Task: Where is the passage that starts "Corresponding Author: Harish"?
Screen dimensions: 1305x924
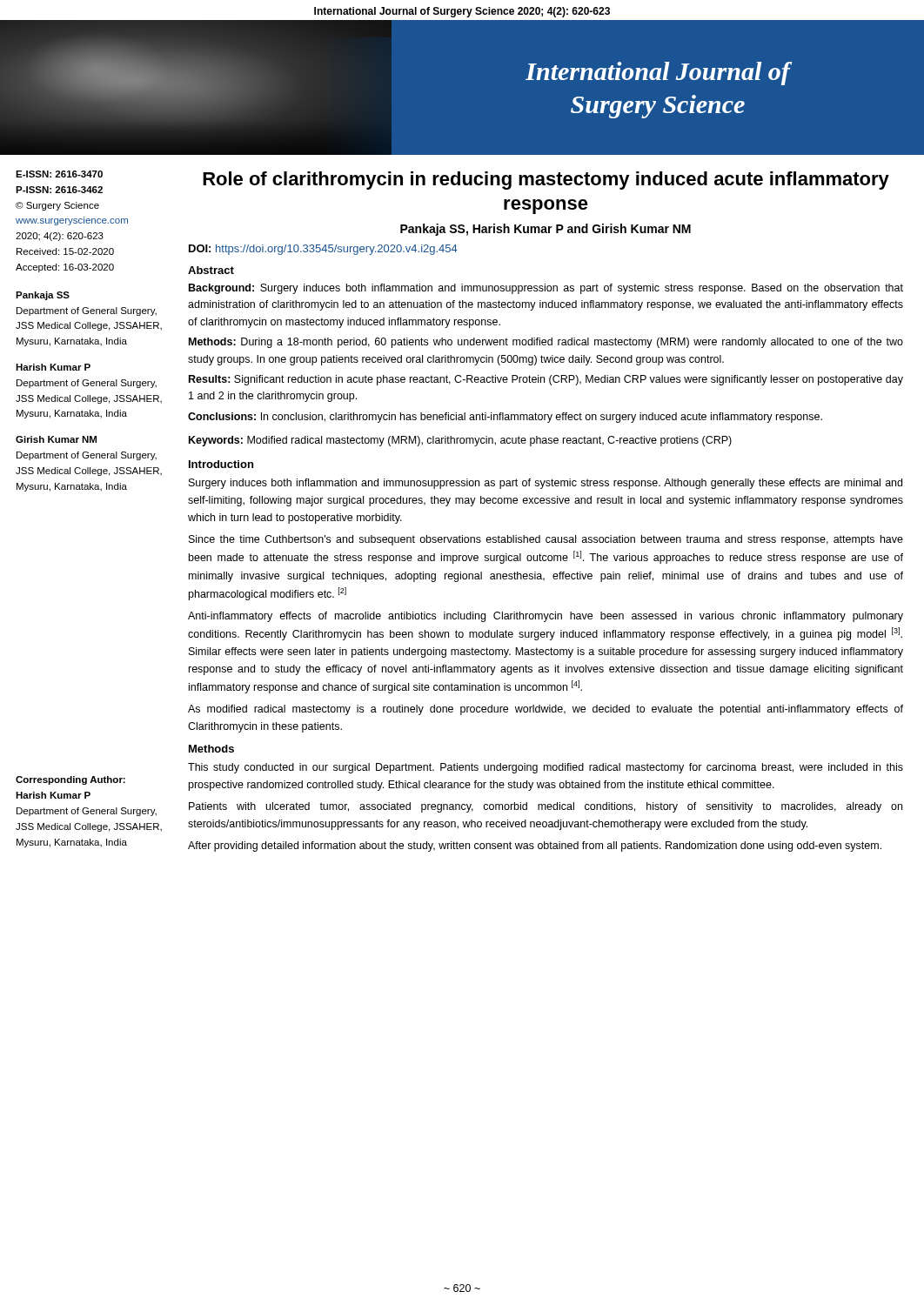Action: coord(89,811)
